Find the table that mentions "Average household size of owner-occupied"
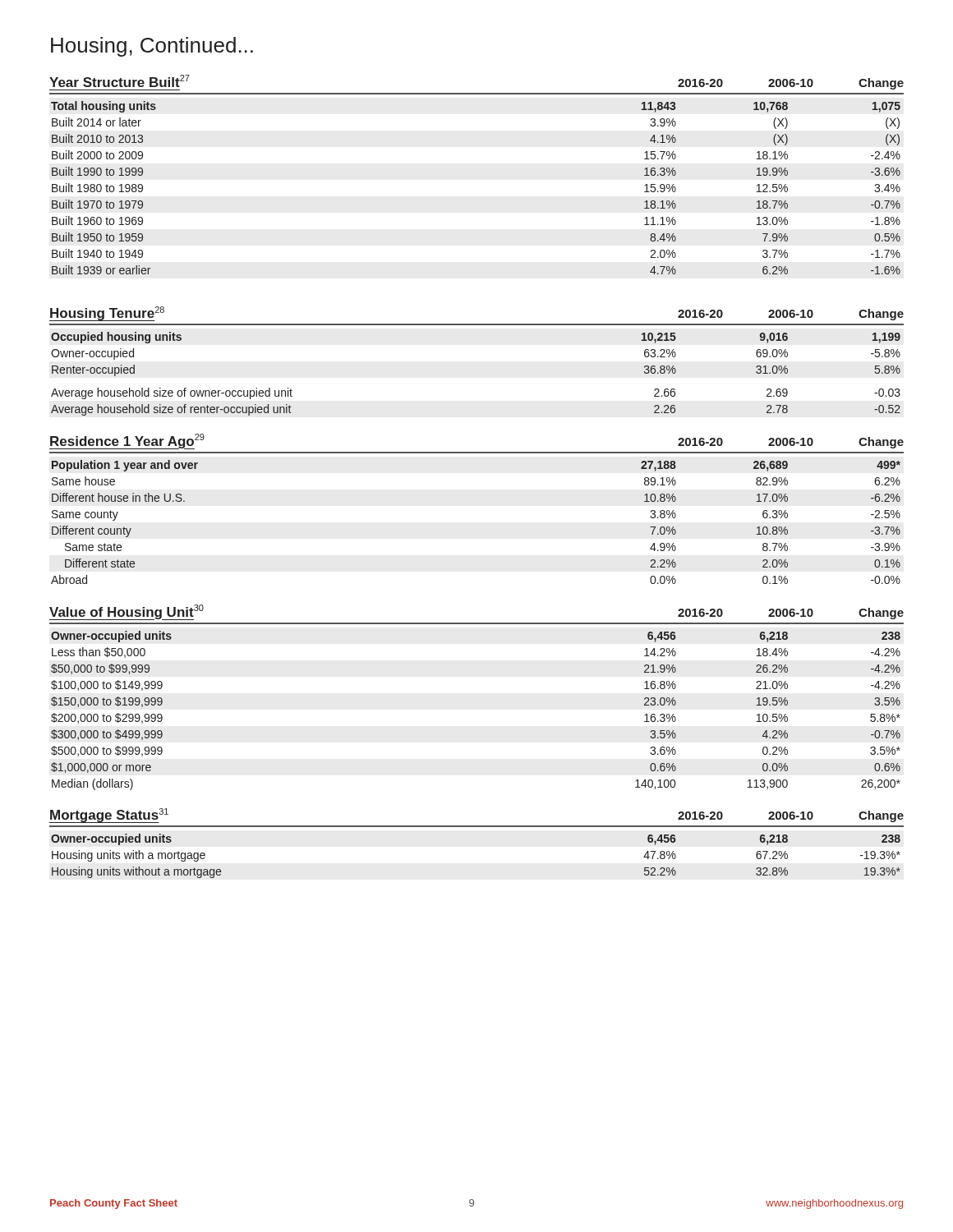Screen dimensions: 1232x953 [476, 361]
